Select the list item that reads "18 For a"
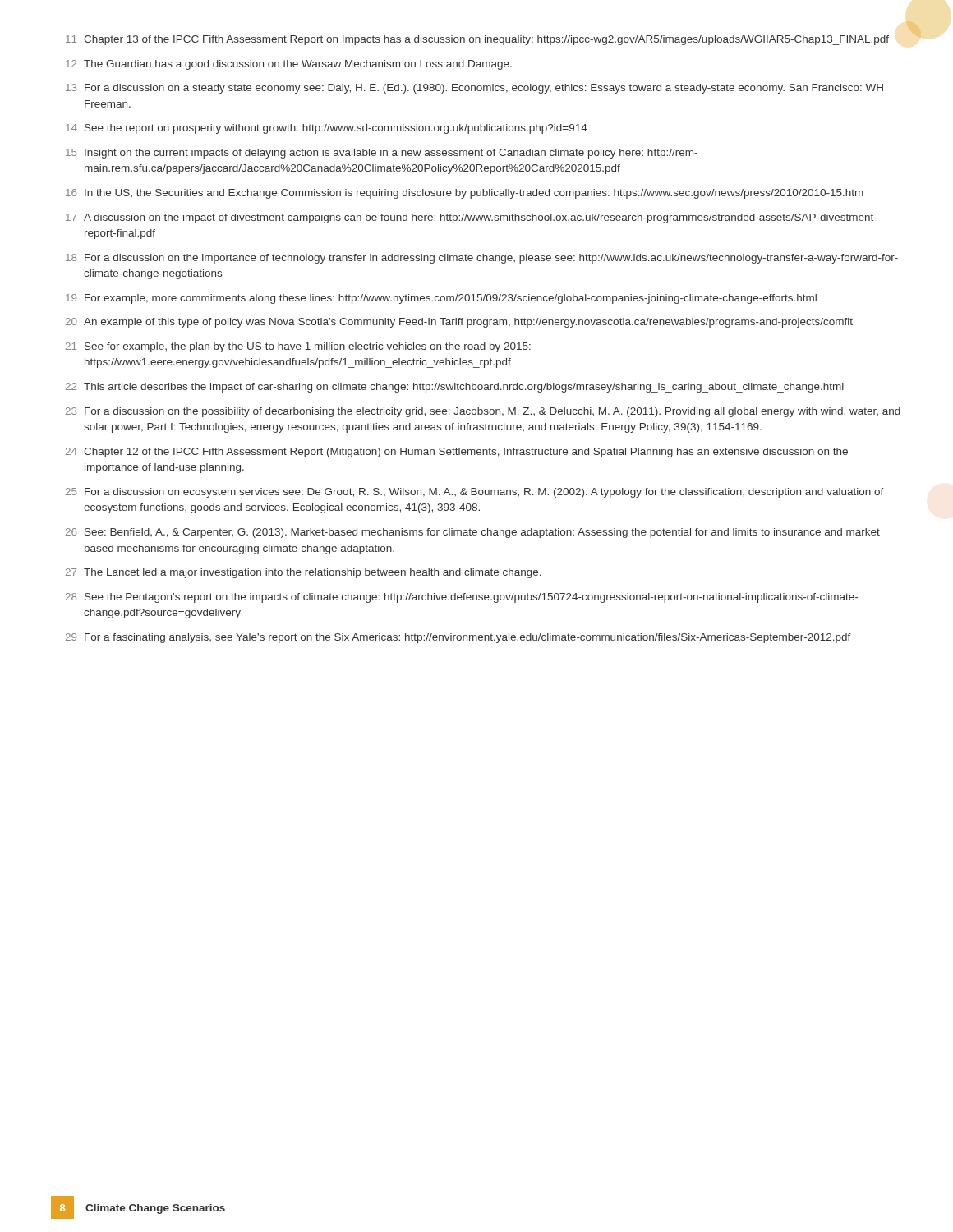Screen dimensions: 1232x953 coord(476,265)
